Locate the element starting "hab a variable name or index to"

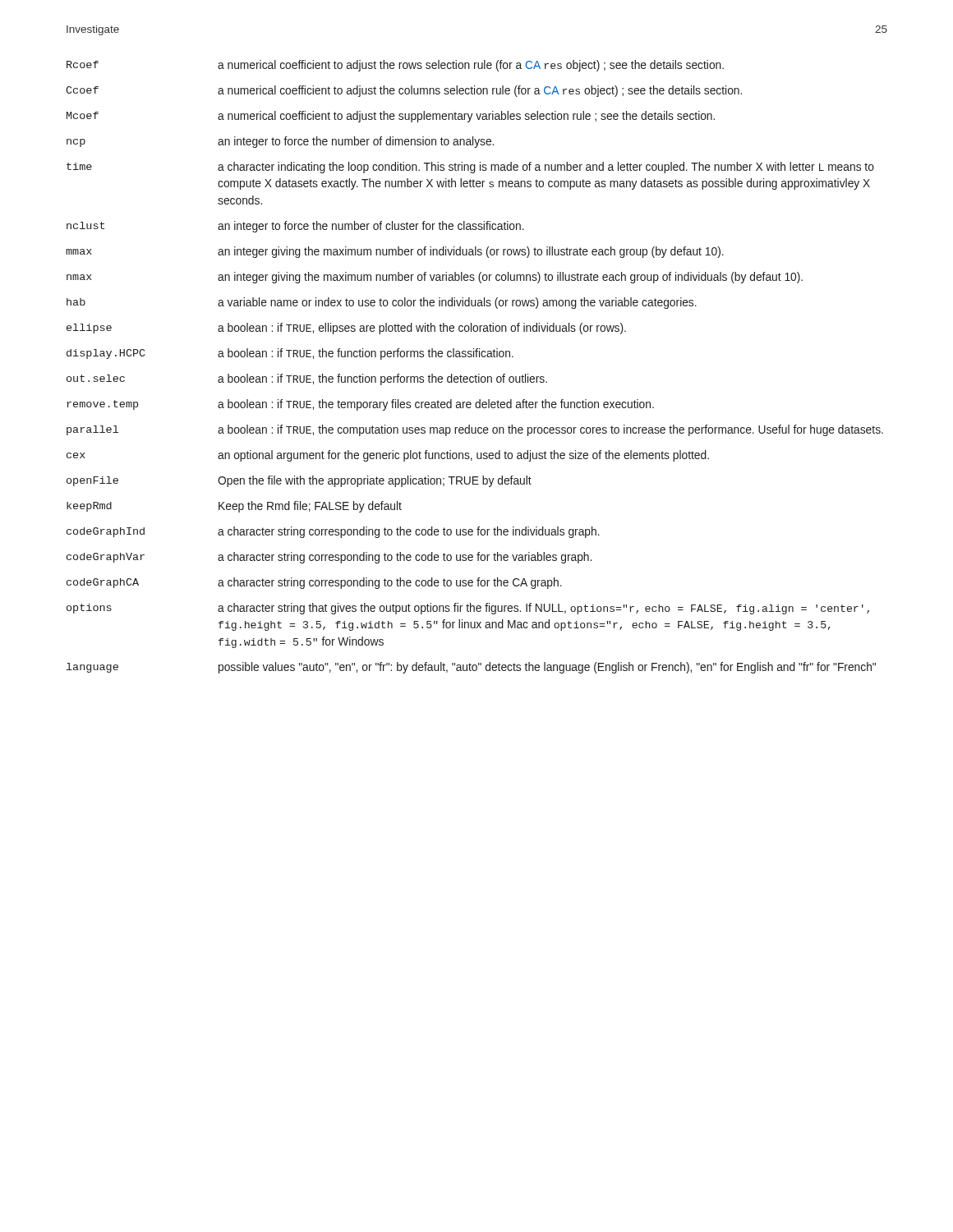(476, 303)
